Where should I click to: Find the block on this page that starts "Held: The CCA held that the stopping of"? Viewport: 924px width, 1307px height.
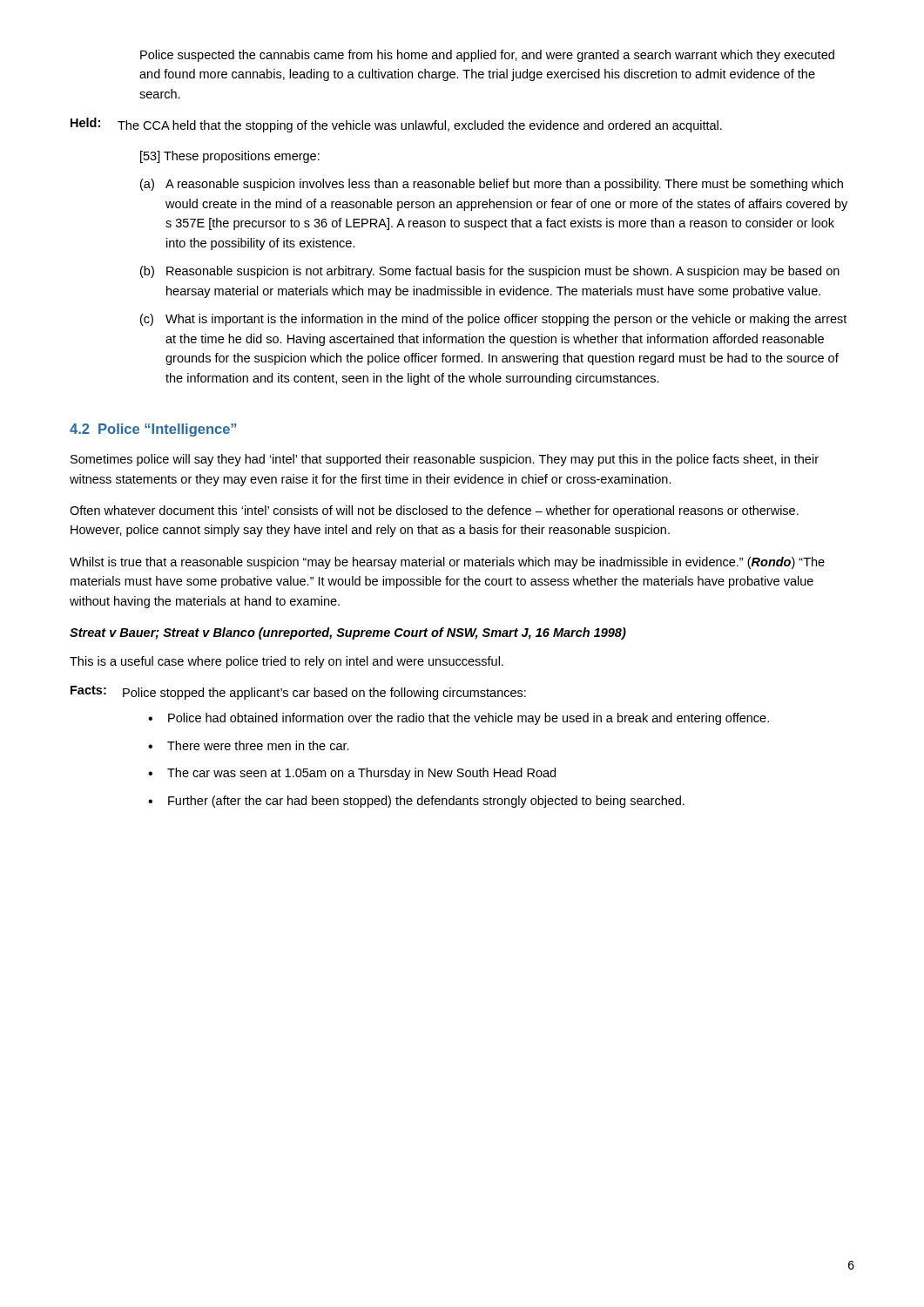462,126
